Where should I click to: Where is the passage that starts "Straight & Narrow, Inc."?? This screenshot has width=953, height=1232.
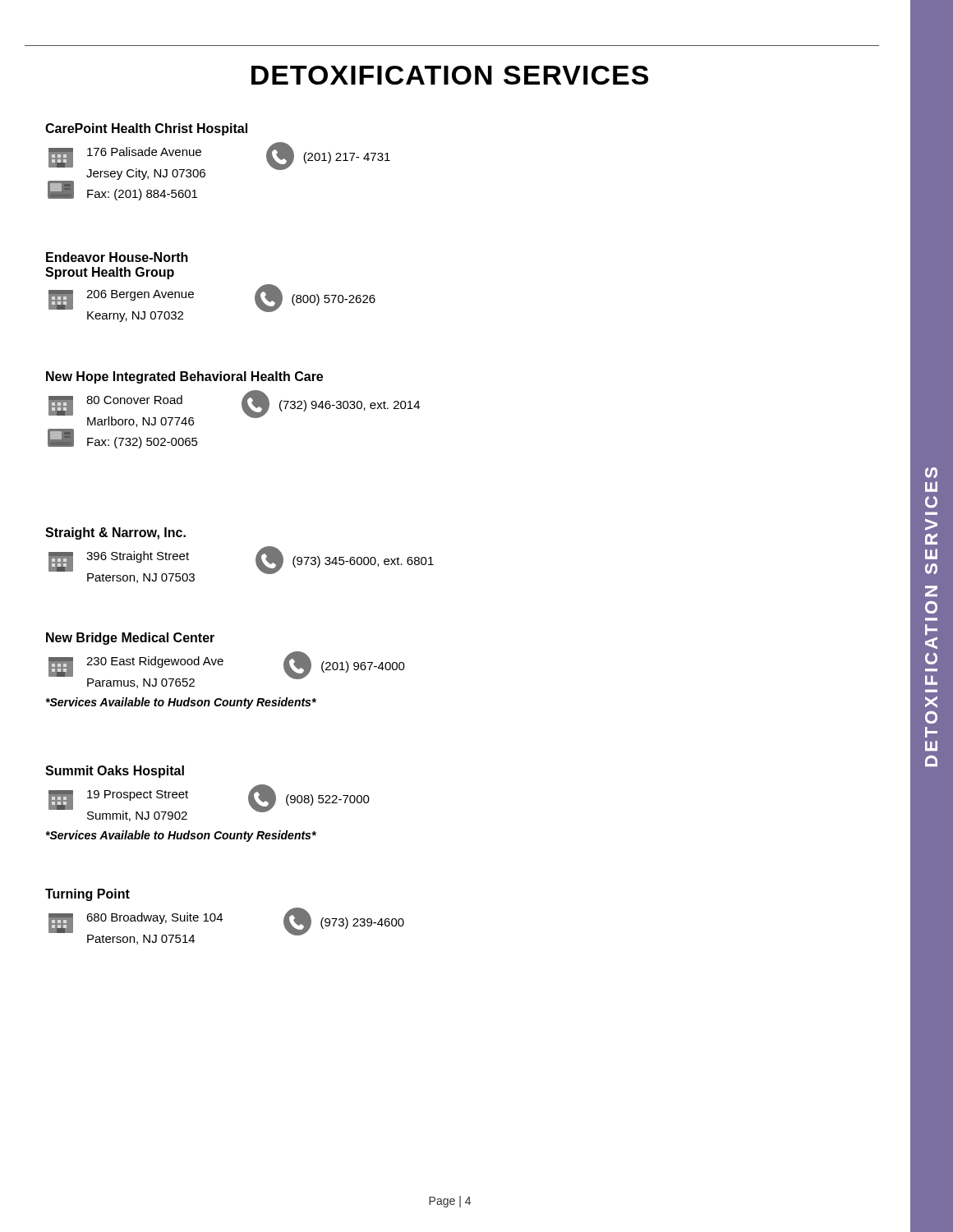(x=115, y=533)
